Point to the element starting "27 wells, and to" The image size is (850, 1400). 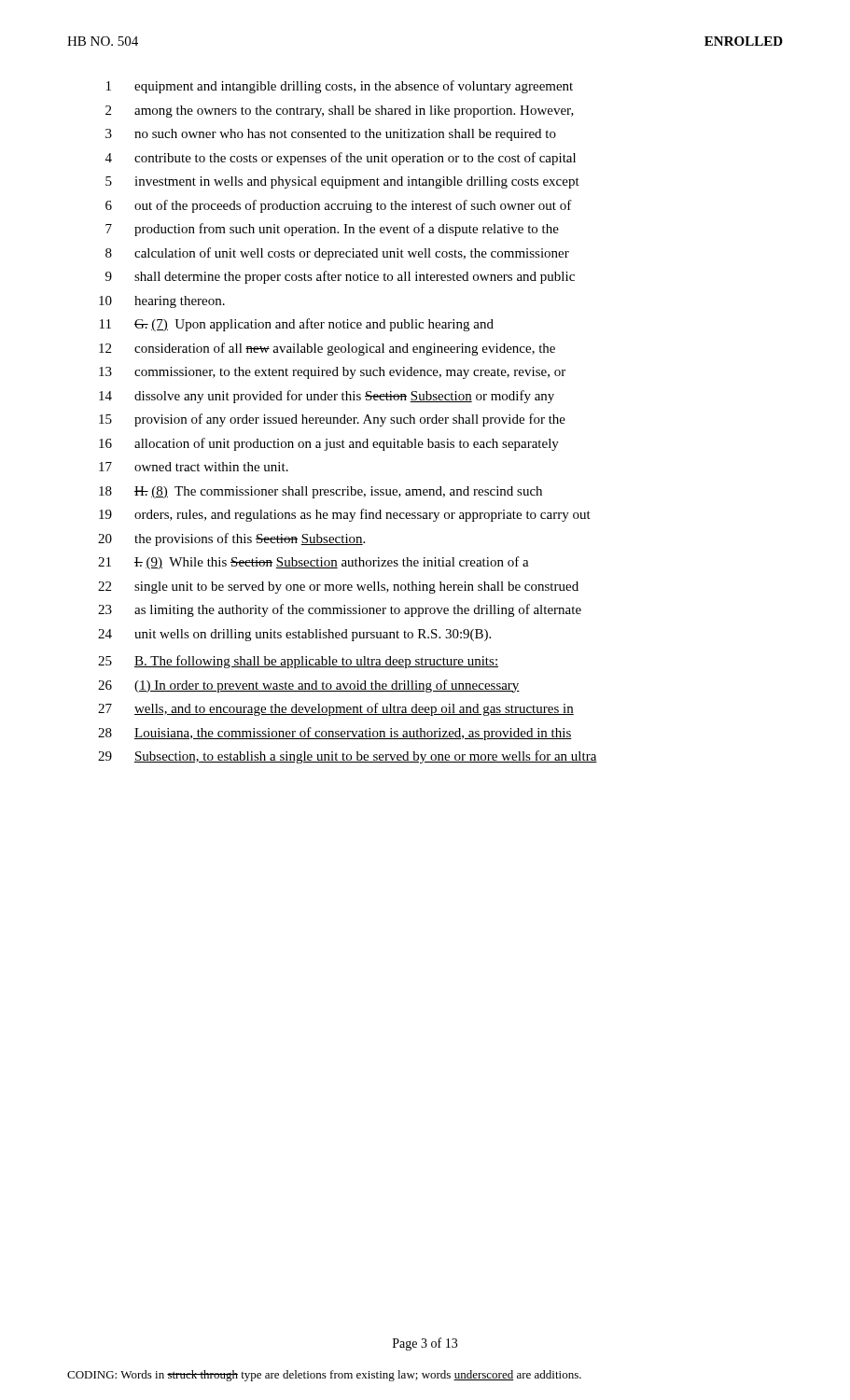click(425, 709)
